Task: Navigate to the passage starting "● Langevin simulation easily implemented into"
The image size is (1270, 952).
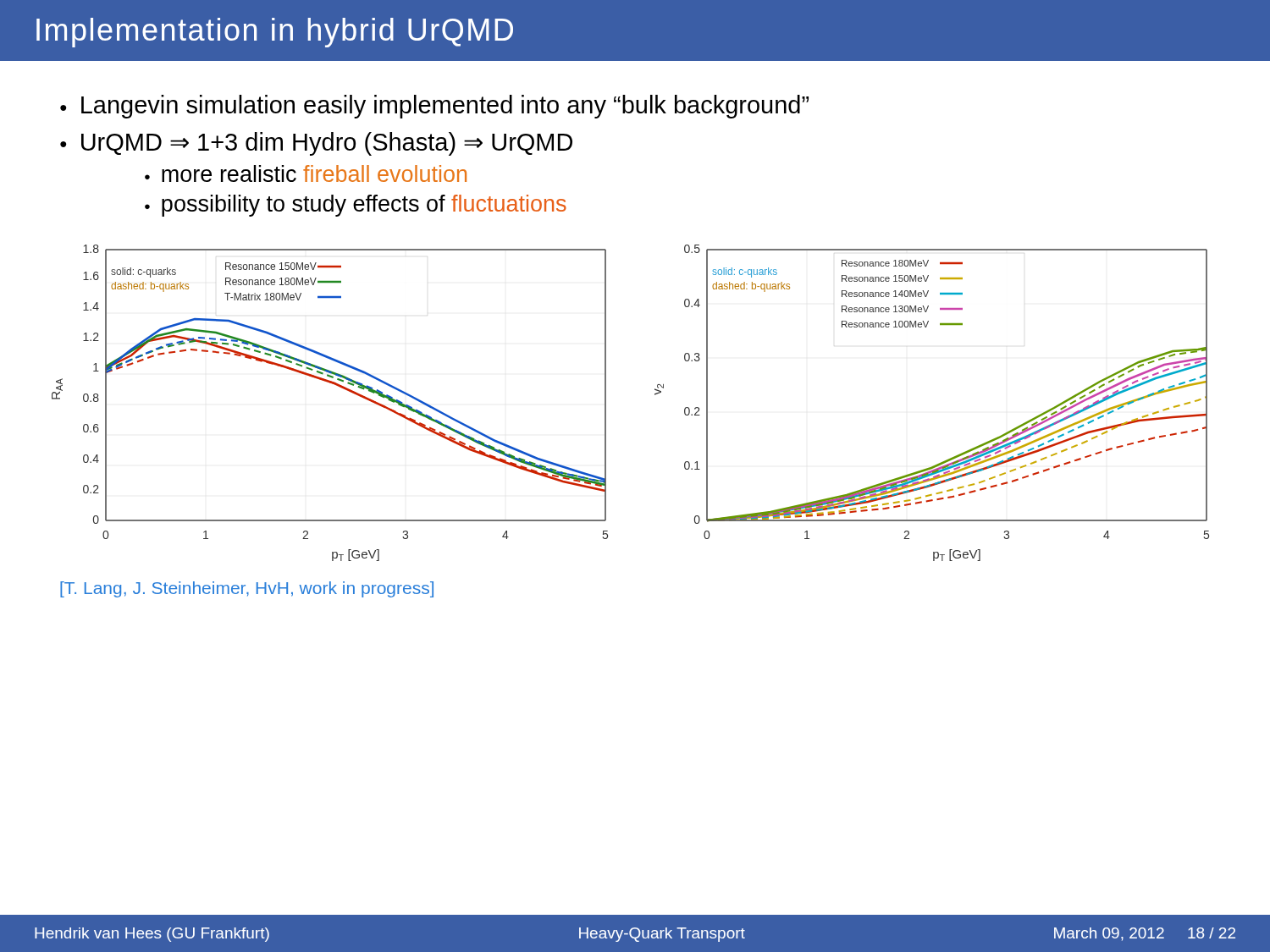Action: tap(434, 105)
